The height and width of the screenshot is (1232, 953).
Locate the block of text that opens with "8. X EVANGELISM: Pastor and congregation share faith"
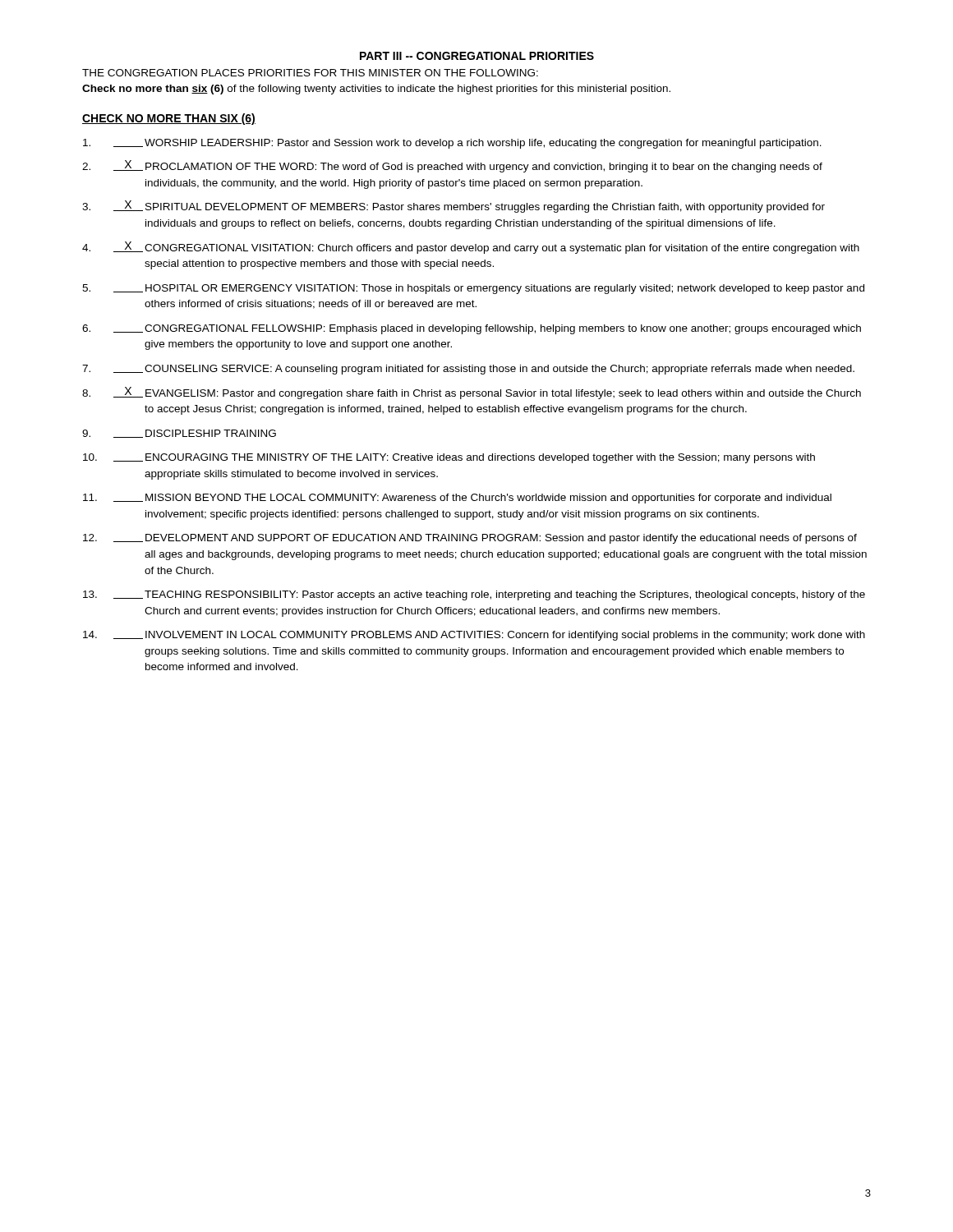(476, 401)
